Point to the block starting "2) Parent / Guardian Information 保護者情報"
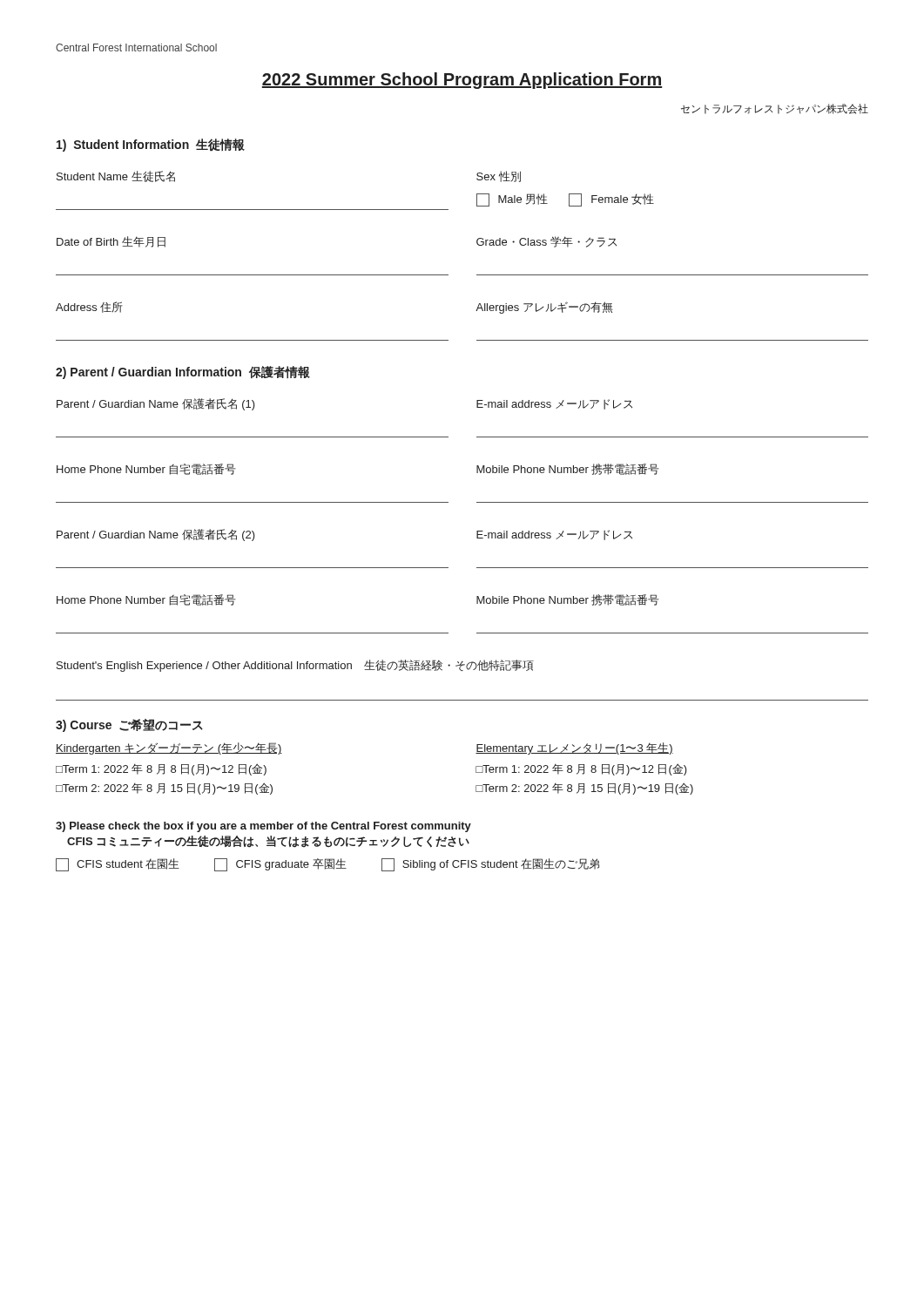This screenshot has width=924, height=1307. click(183, 372)
